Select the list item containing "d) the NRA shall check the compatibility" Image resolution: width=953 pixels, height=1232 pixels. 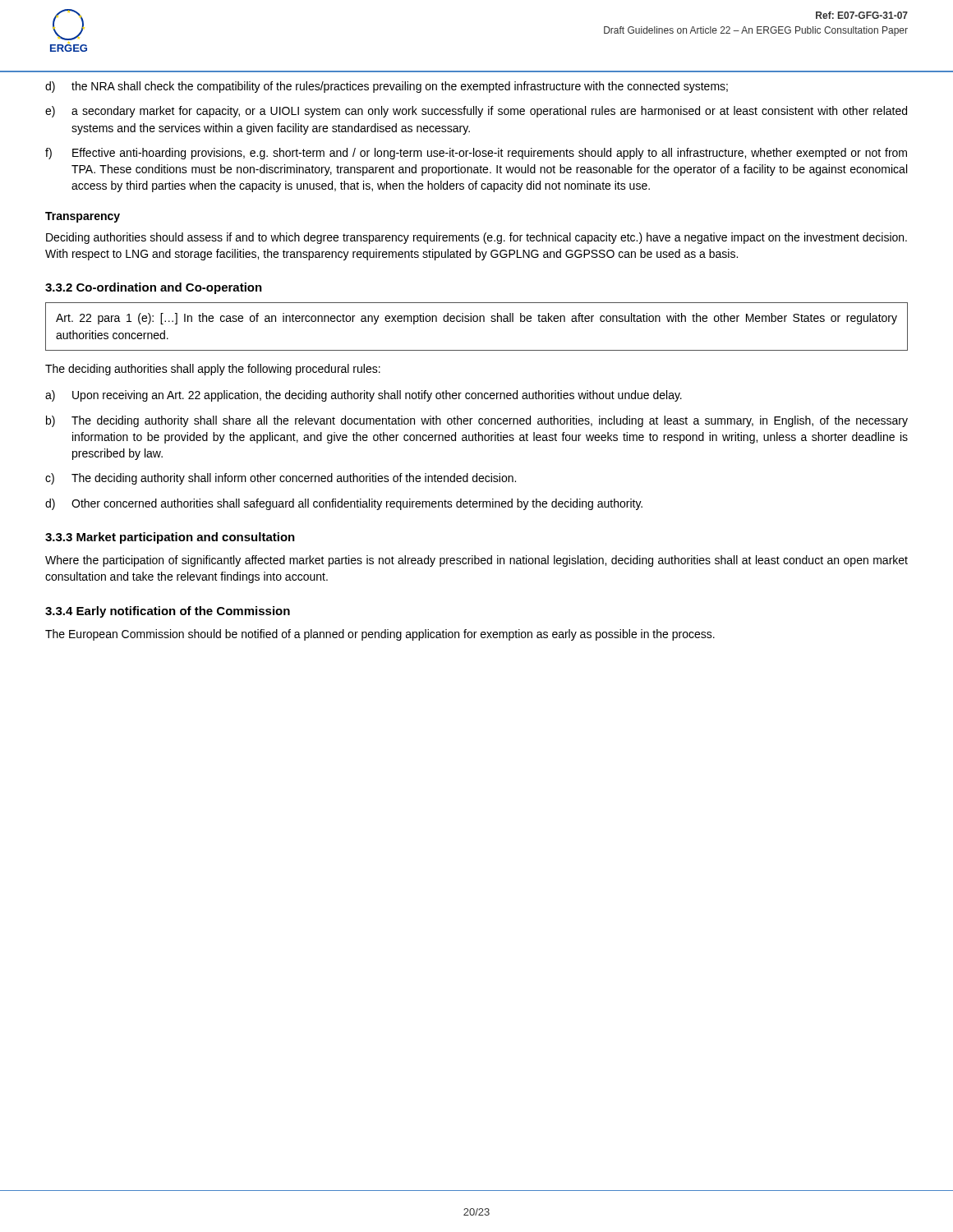476,86
